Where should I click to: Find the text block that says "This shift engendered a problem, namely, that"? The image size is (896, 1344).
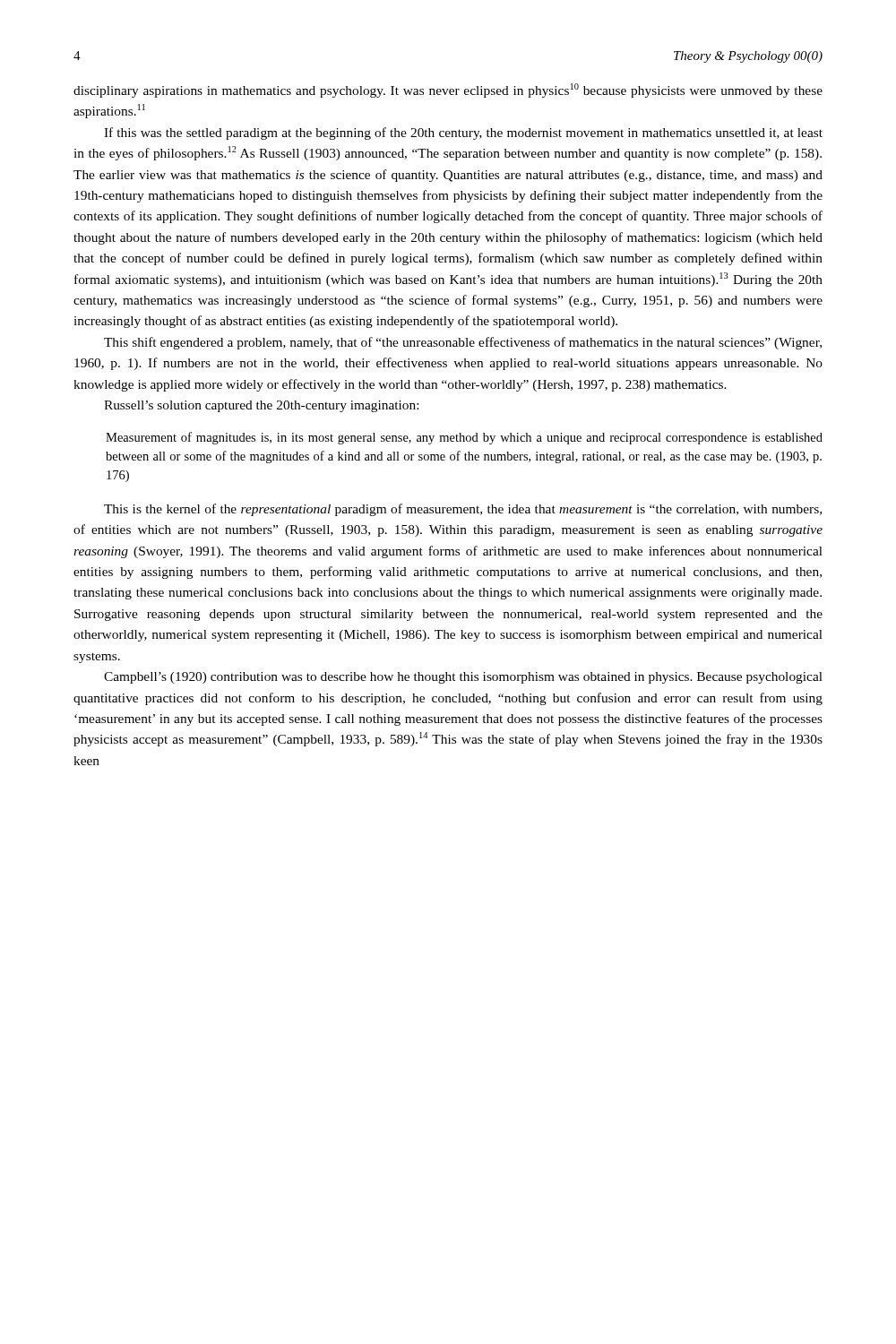pos(448,363)
